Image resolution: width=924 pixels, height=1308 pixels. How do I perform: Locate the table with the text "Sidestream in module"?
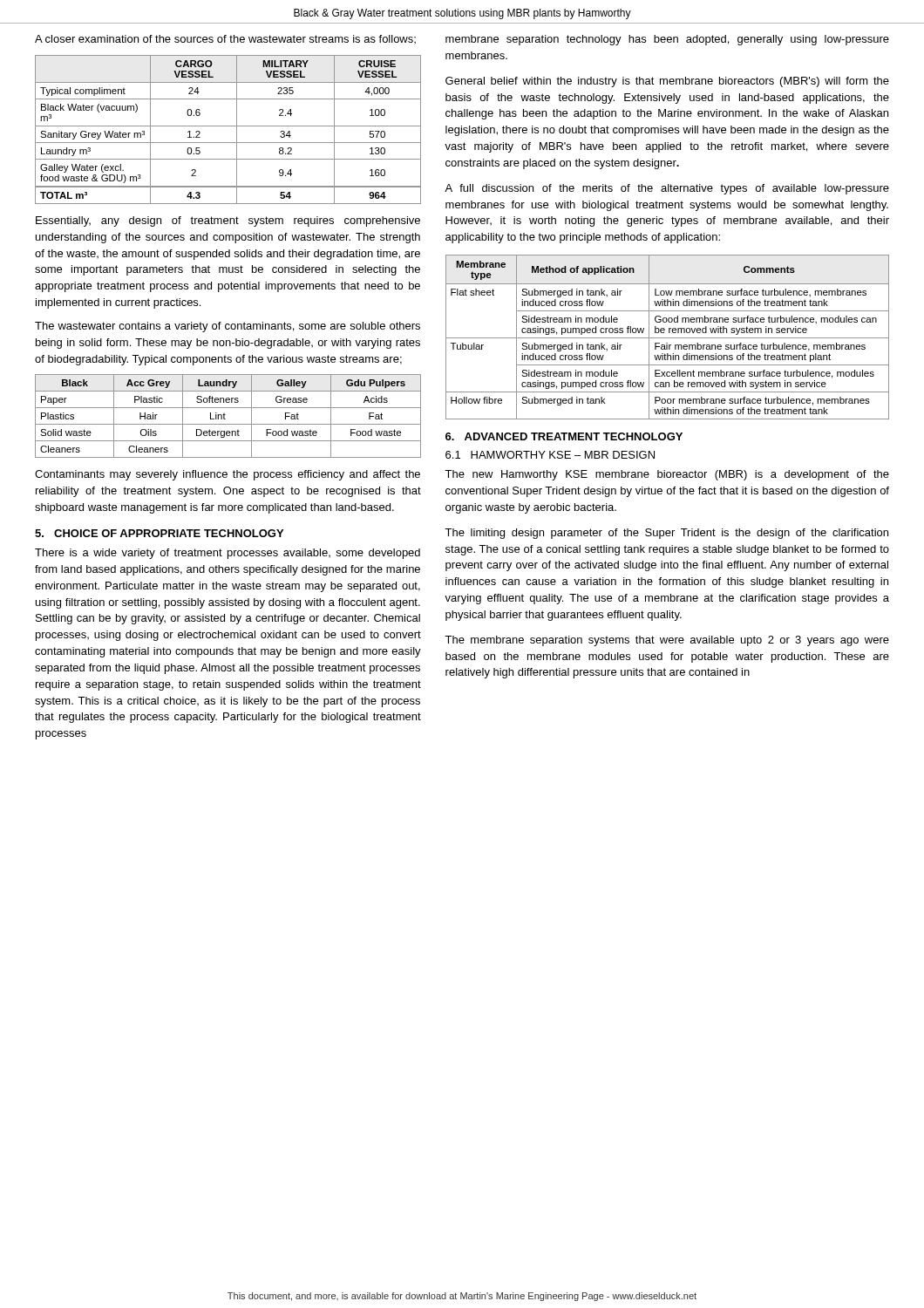click(667, 337)
